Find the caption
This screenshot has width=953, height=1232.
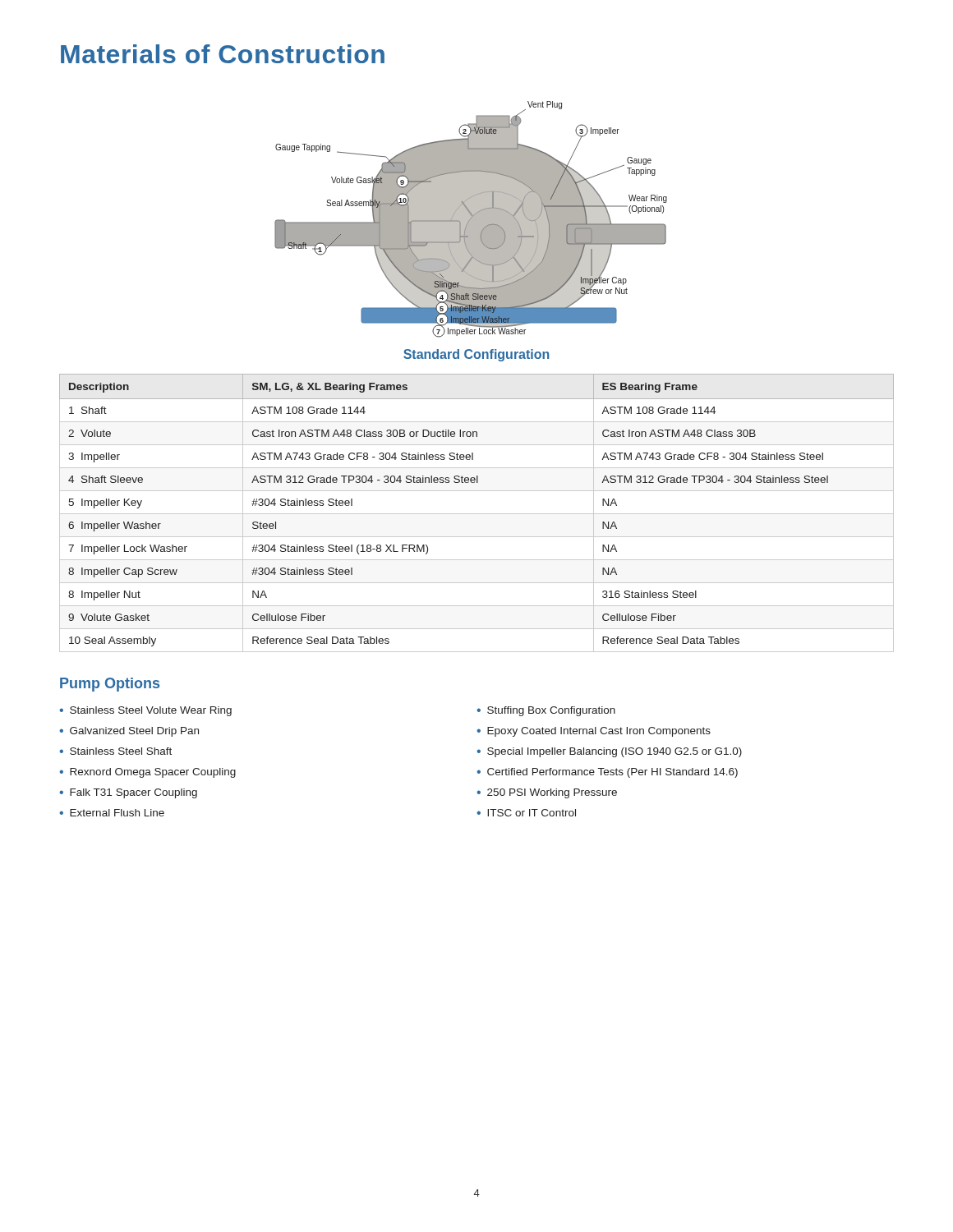[476, 354]
